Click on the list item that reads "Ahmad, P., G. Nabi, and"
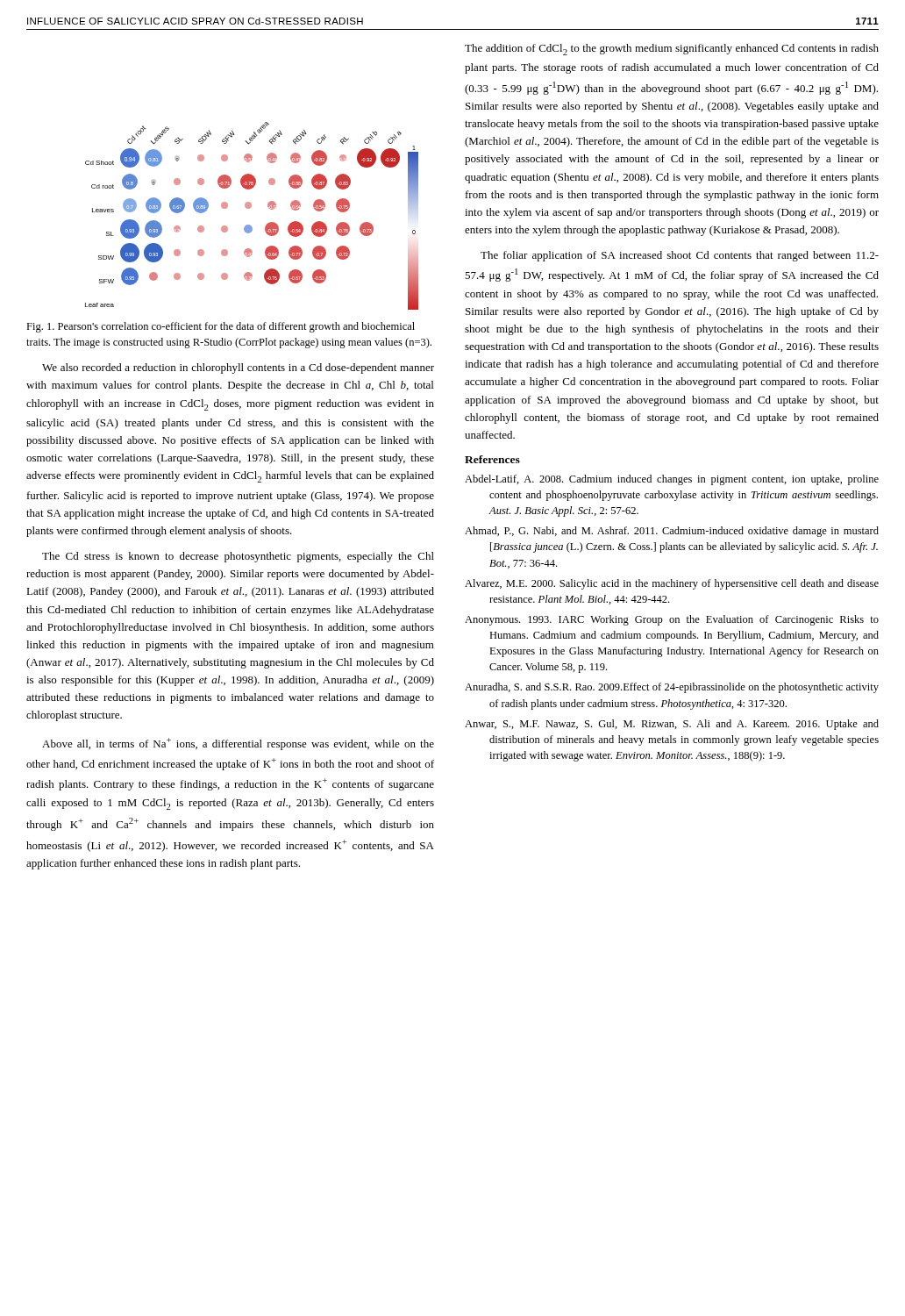This screenshot has width=905, height=1316. tap(672, 547)
